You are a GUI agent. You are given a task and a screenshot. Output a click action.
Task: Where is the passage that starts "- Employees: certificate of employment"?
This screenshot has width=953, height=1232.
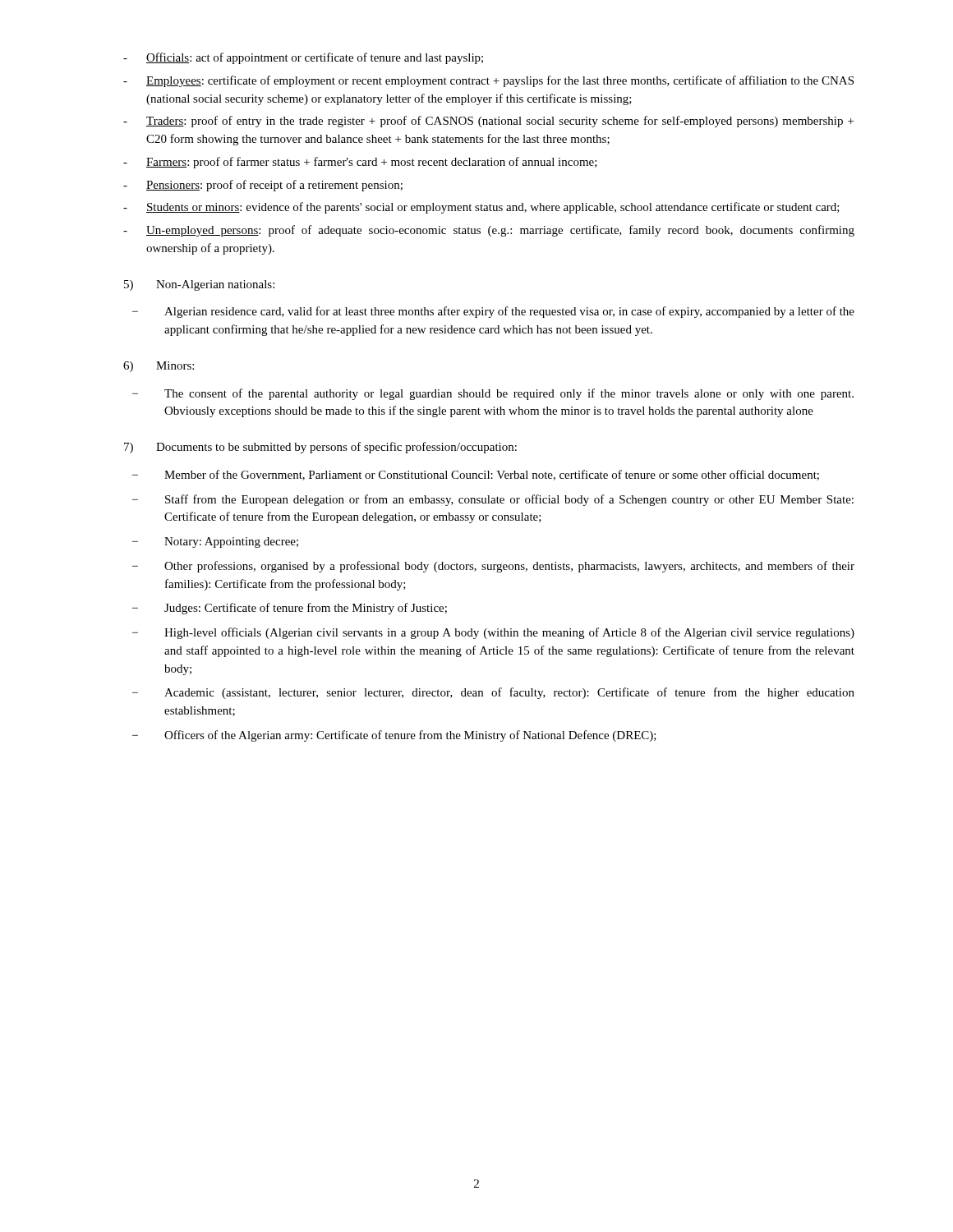489,90
